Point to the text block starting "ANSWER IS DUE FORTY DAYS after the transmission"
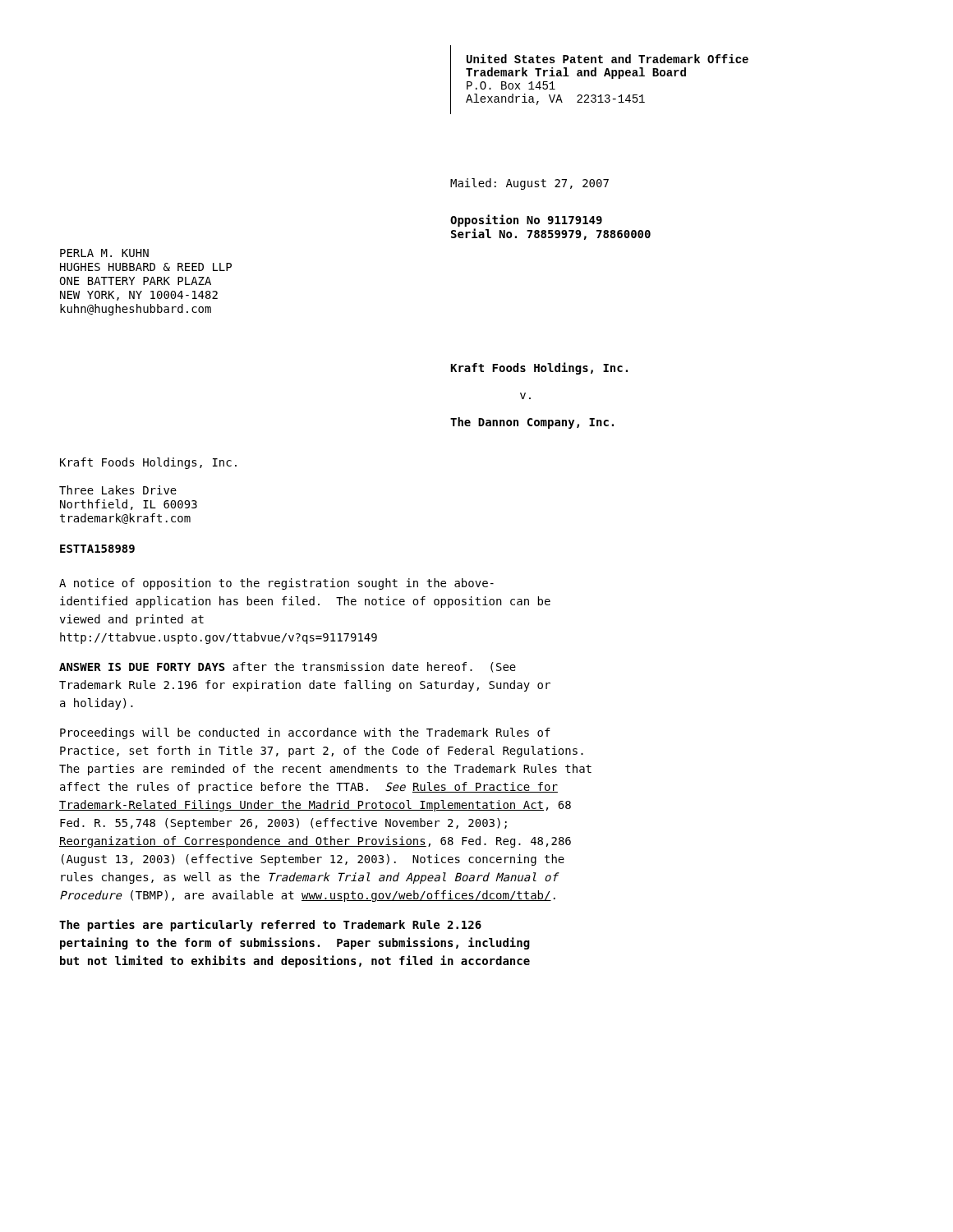Screen dimensions: 1232x953 pyautogui.click(x=454, y=686)
